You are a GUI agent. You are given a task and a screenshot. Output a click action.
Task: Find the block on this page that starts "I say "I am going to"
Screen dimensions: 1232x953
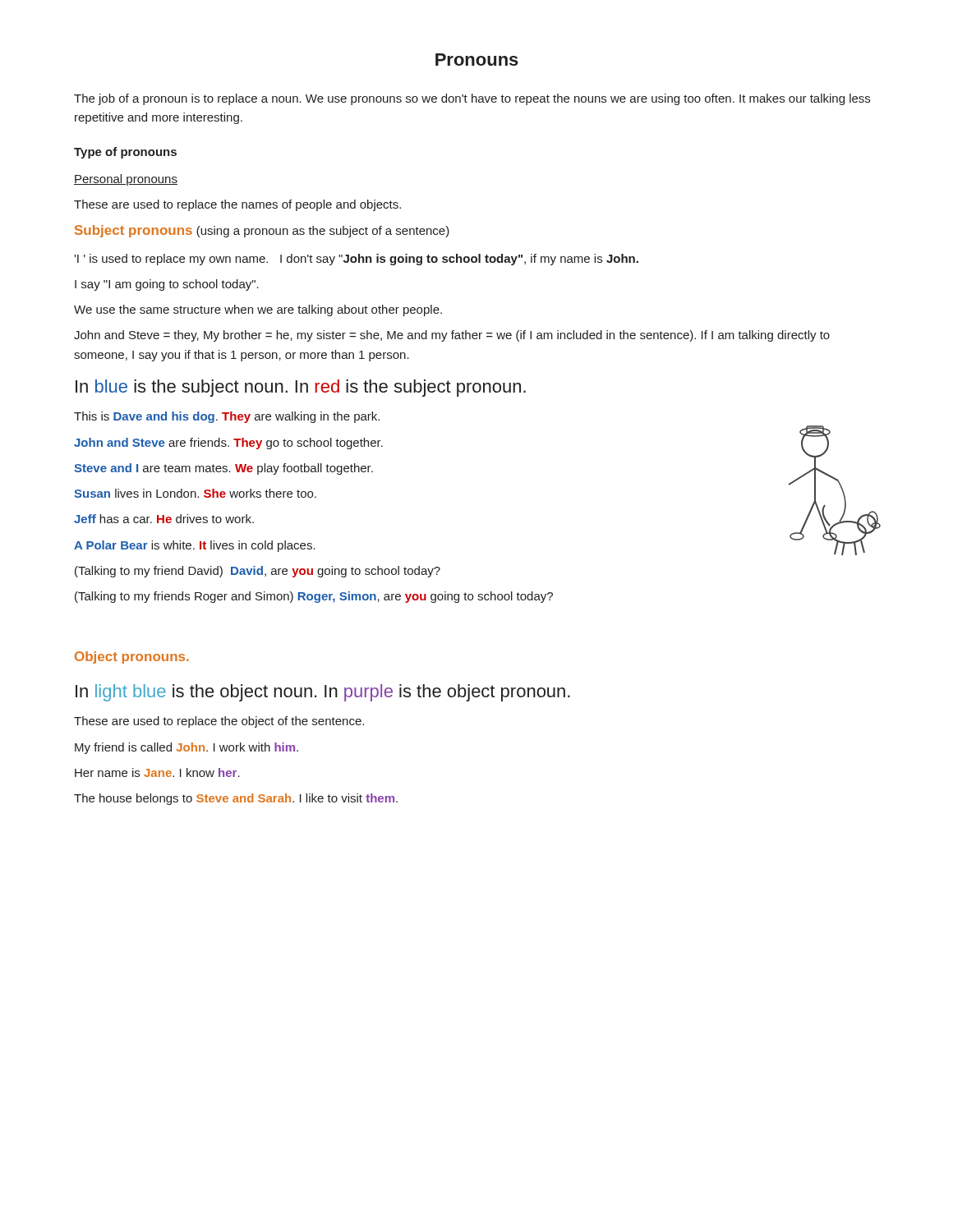pyautogui.click(x=167, y=285)
